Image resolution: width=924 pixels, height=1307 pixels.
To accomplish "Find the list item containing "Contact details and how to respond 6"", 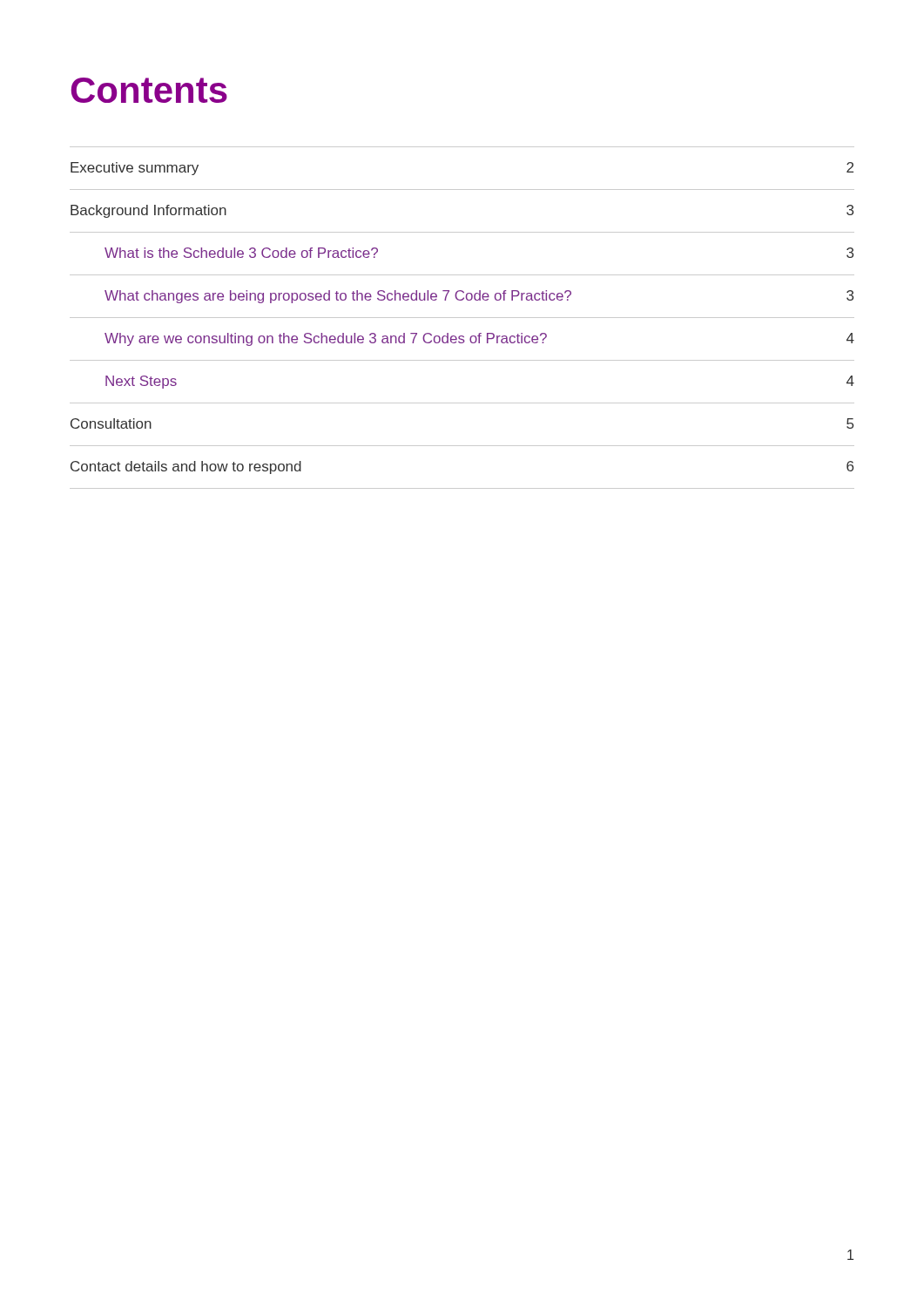I will pos(182,467).
